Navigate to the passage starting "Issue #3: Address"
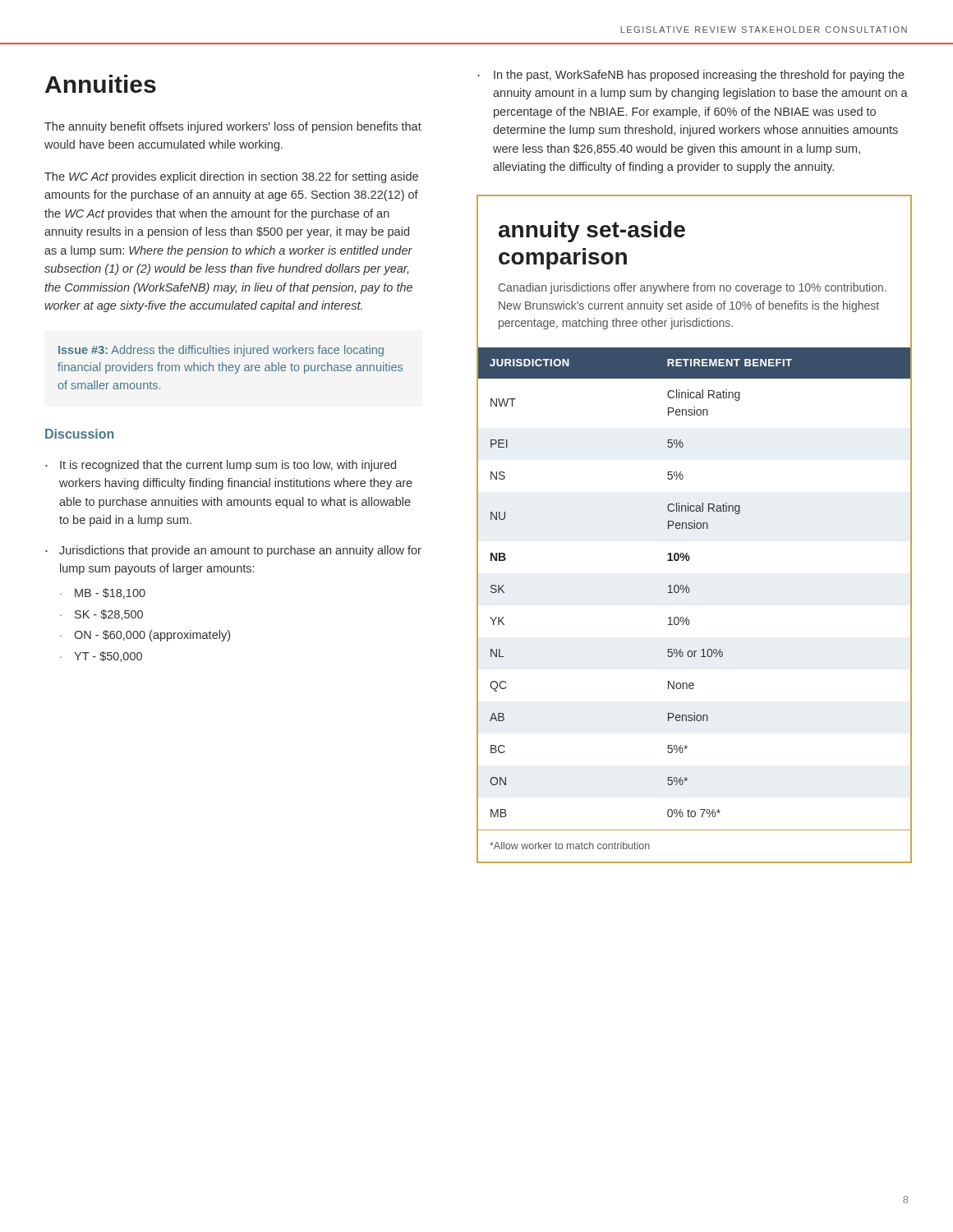This screenshot has width=953, height=1232. [230, 368]
